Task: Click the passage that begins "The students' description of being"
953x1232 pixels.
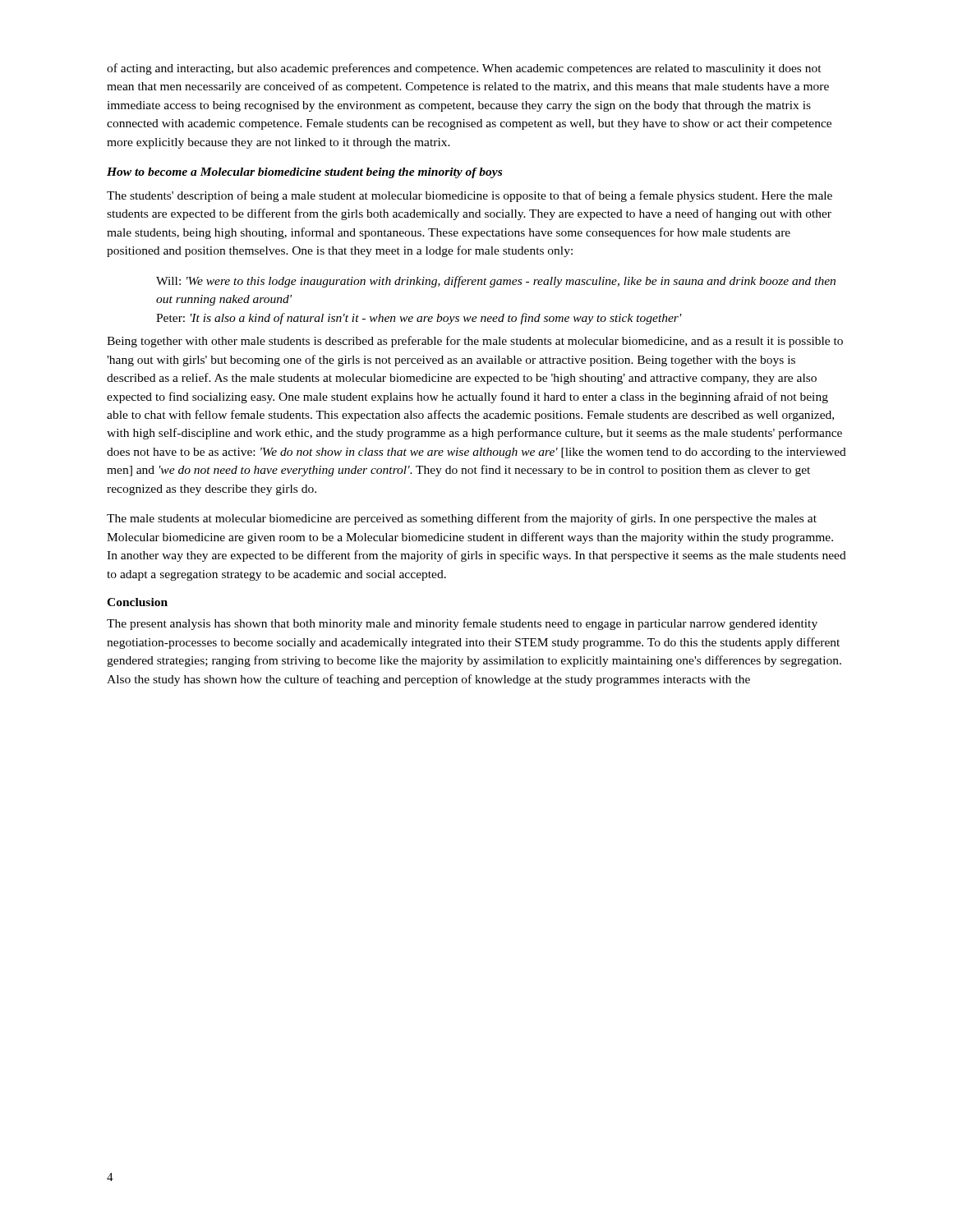Action: tap(476, 223)
